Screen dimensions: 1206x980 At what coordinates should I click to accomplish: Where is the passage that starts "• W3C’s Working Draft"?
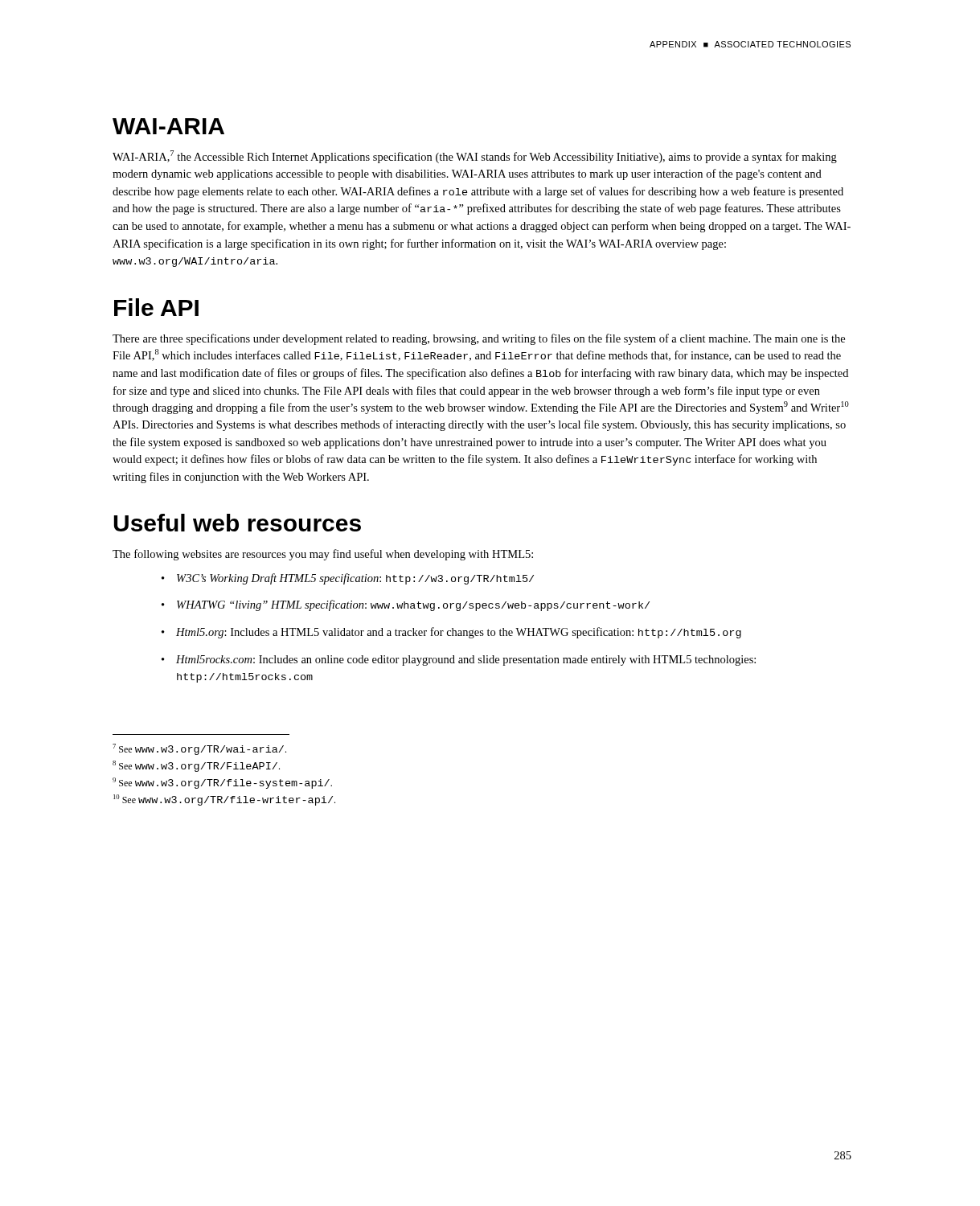point(348,578)
